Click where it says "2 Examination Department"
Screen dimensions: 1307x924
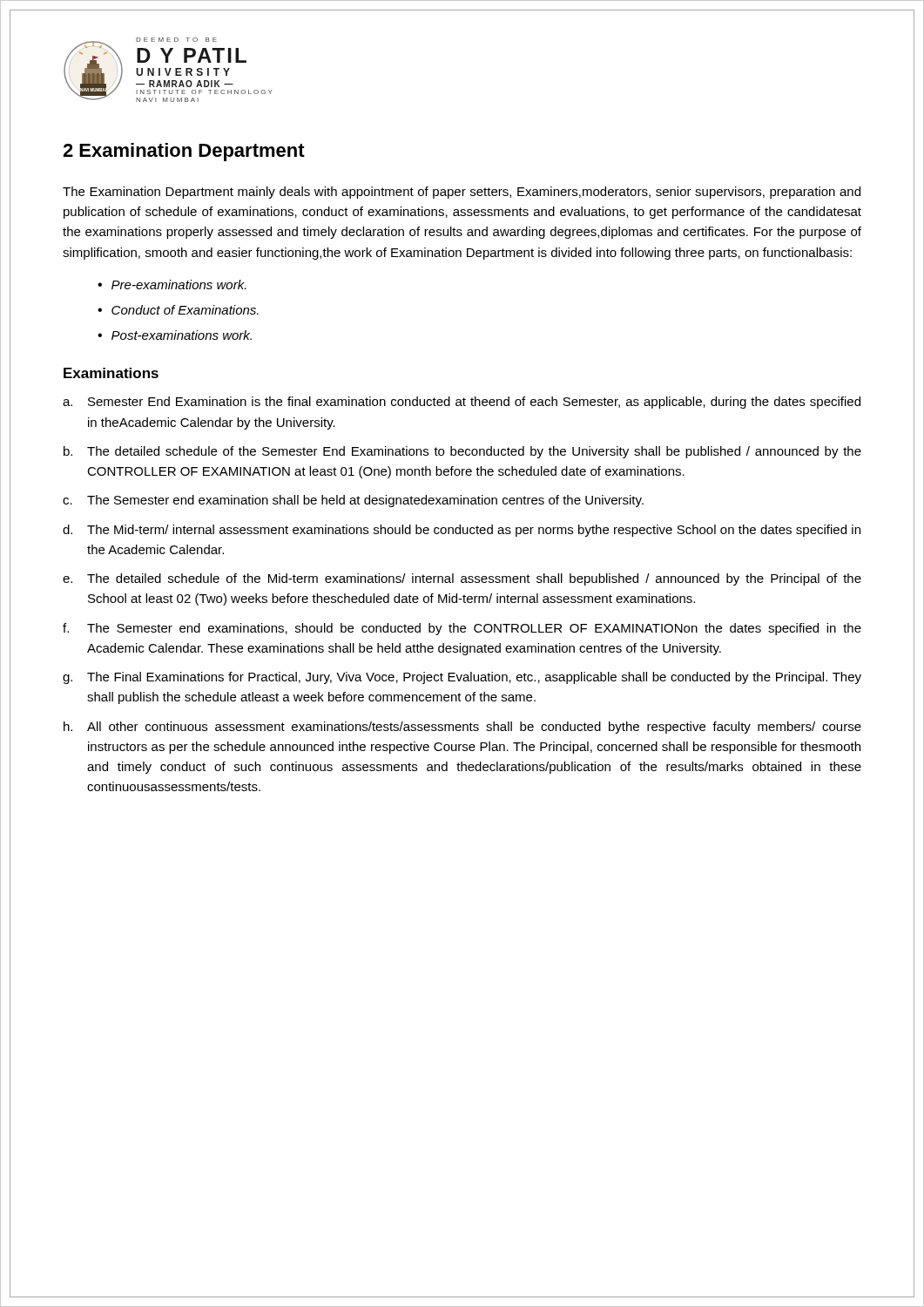click(184, 150)
